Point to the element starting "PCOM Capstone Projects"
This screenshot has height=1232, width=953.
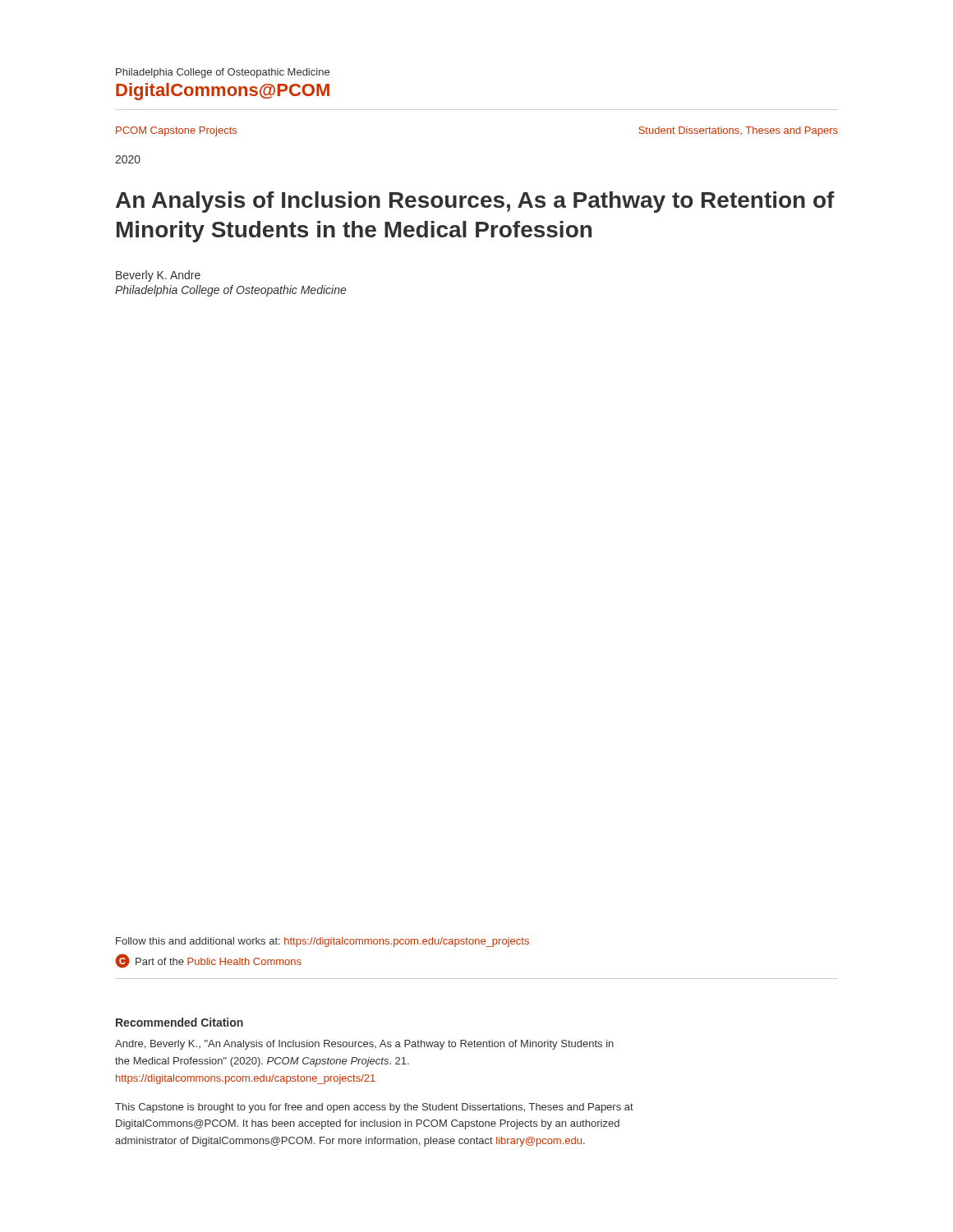[x=176, y=130]
